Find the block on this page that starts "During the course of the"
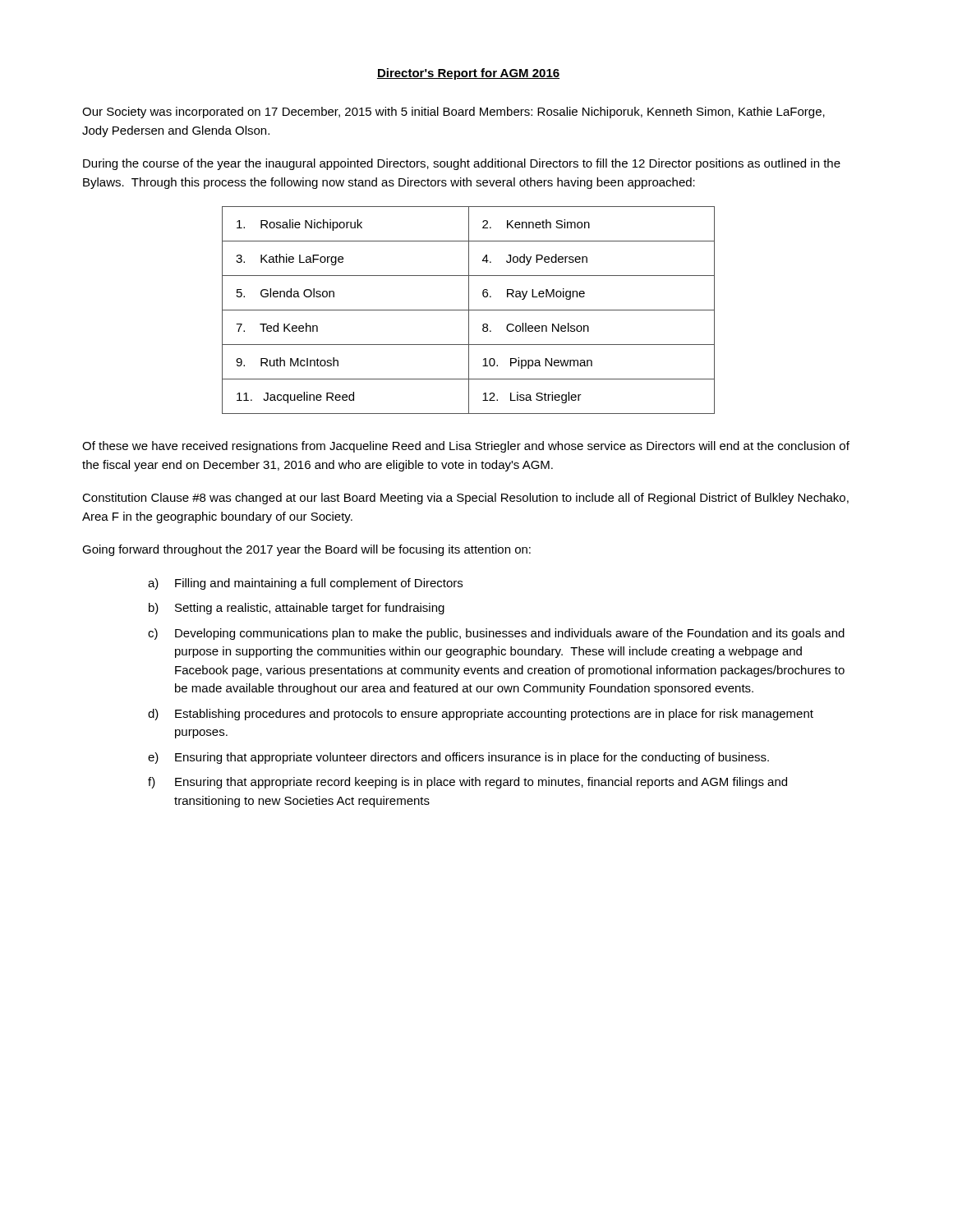953x1232 pixels. pyautogui.click(x=461, y=172)
